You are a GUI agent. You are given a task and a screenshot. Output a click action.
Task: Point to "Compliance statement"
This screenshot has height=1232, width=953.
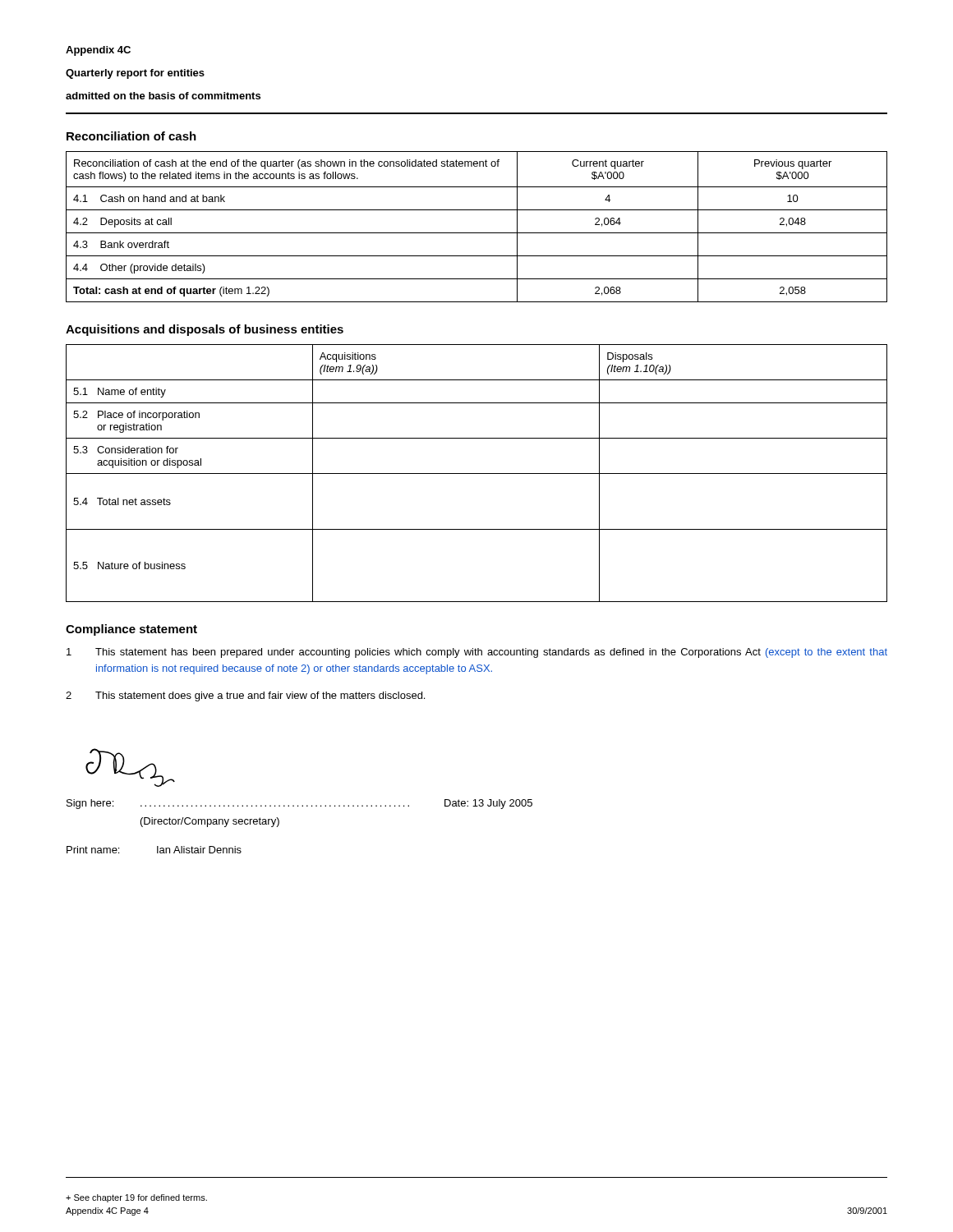click(x=131, y=629)
